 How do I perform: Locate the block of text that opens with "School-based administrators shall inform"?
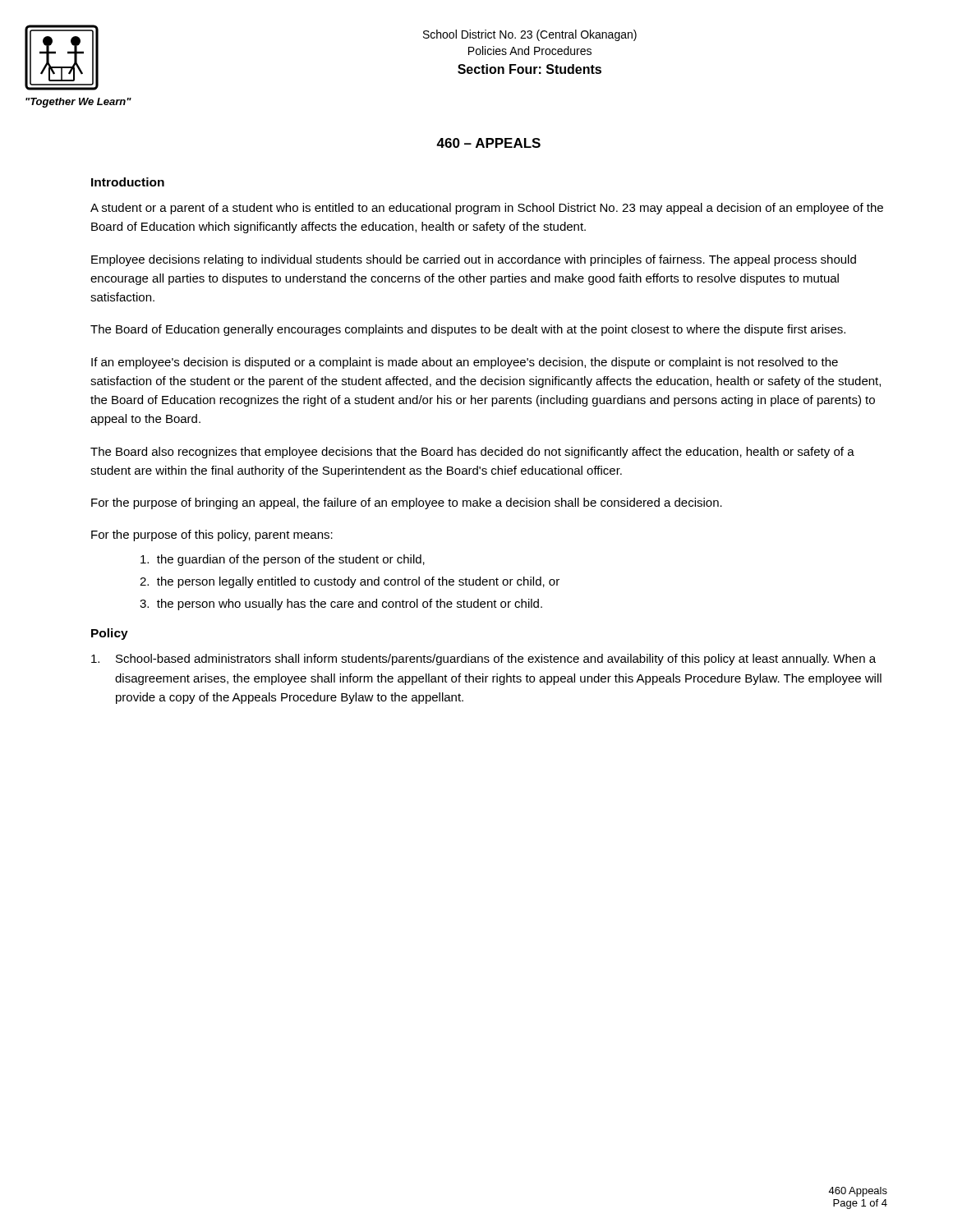point(489,678)
